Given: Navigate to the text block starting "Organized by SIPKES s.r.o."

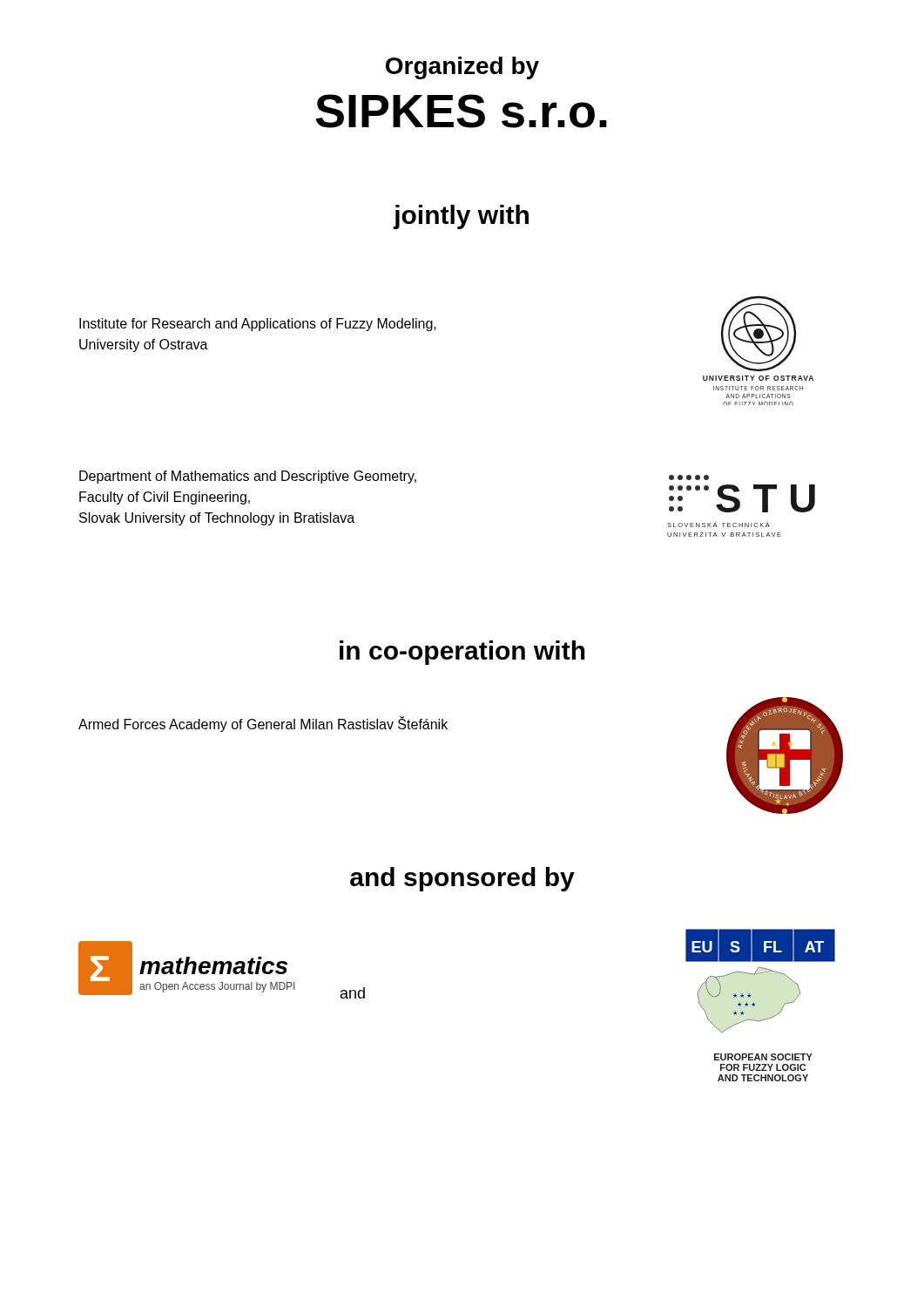Looking at the screenshot, I should click(462, 95).
